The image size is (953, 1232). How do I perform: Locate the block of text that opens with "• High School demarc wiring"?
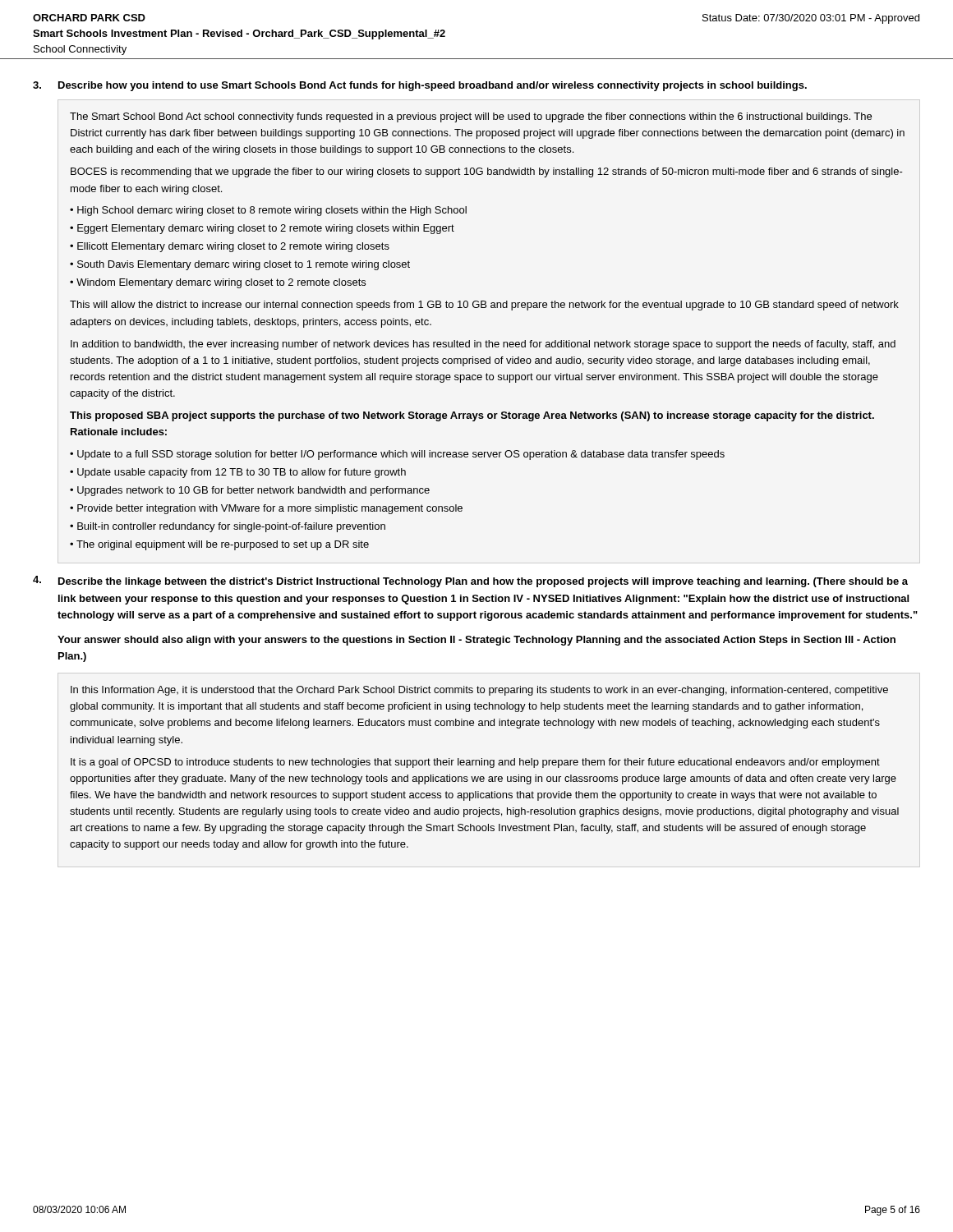click(x=269, y=210)
